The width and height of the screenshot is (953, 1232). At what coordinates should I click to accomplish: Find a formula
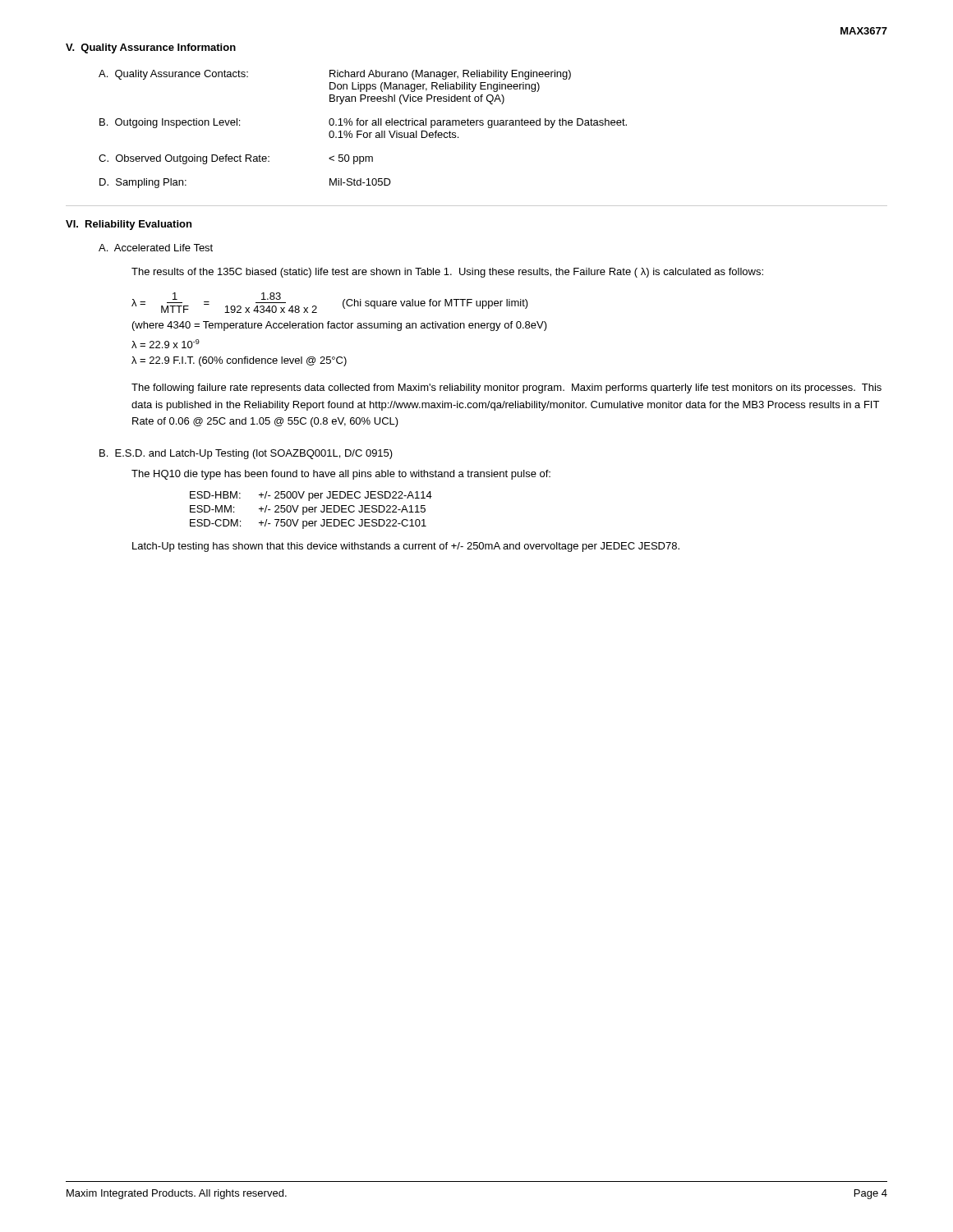509,310
